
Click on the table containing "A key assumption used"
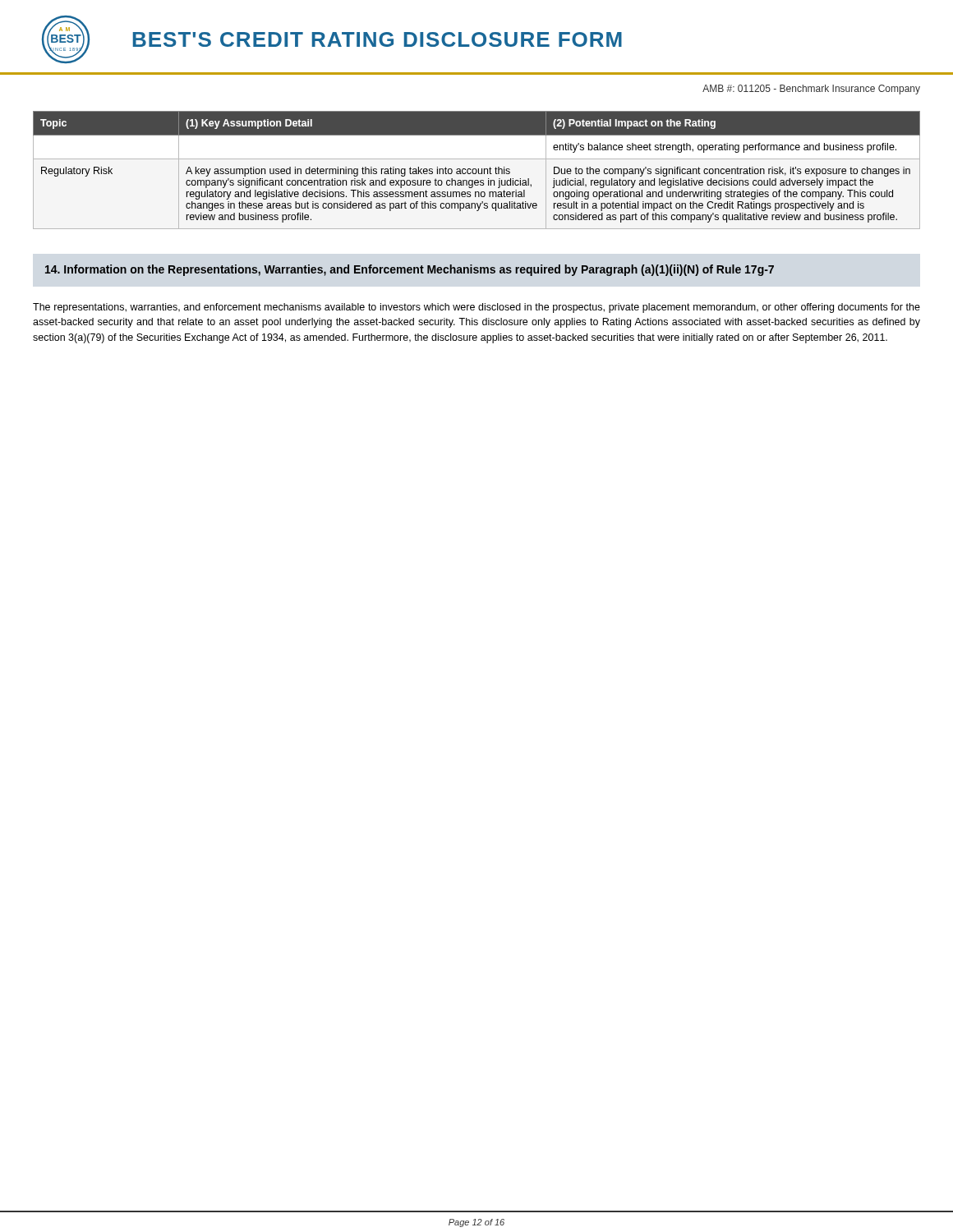(476, 170)
